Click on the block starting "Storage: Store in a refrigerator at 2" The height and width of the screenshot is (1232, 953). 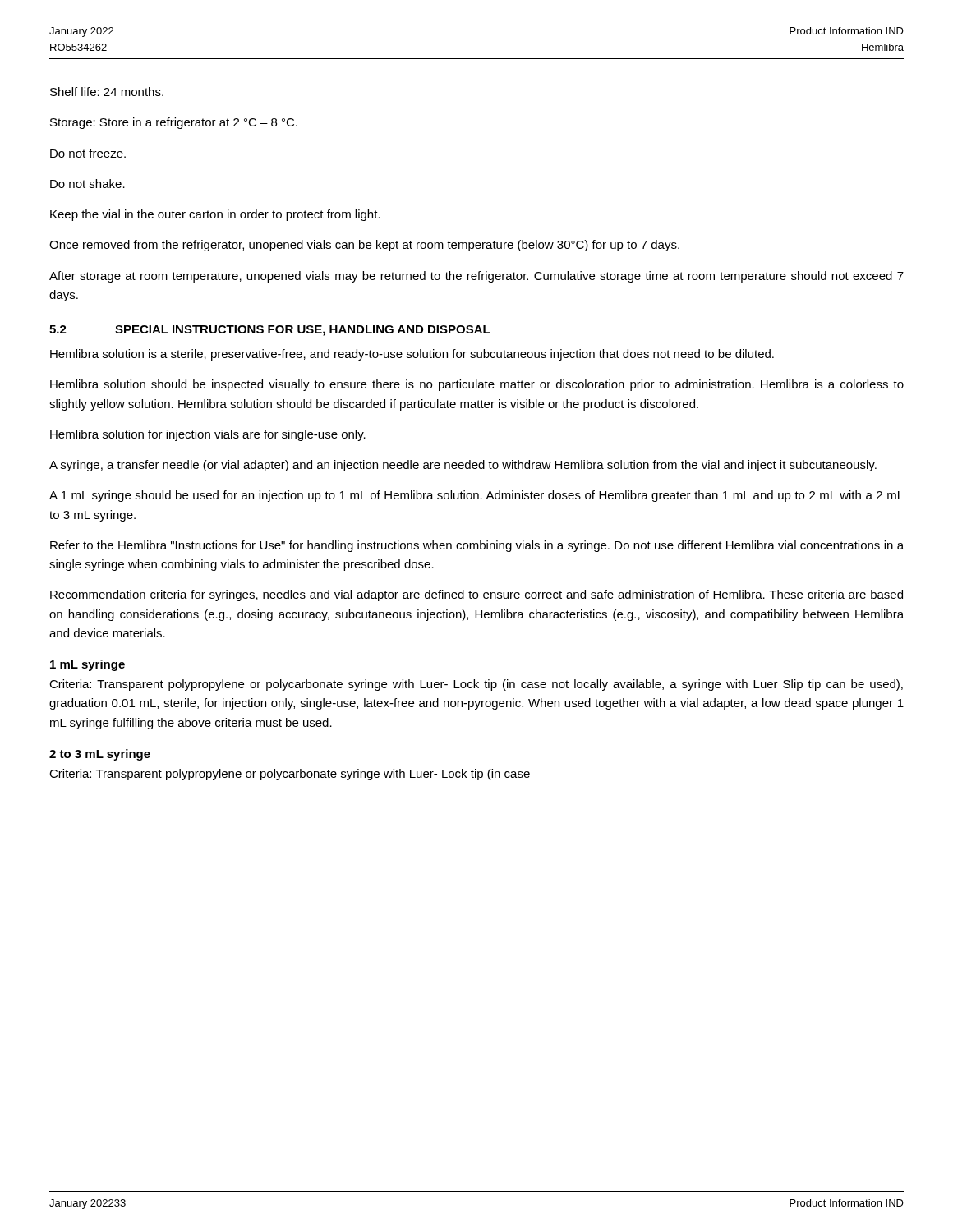click(x=174, y=122)
